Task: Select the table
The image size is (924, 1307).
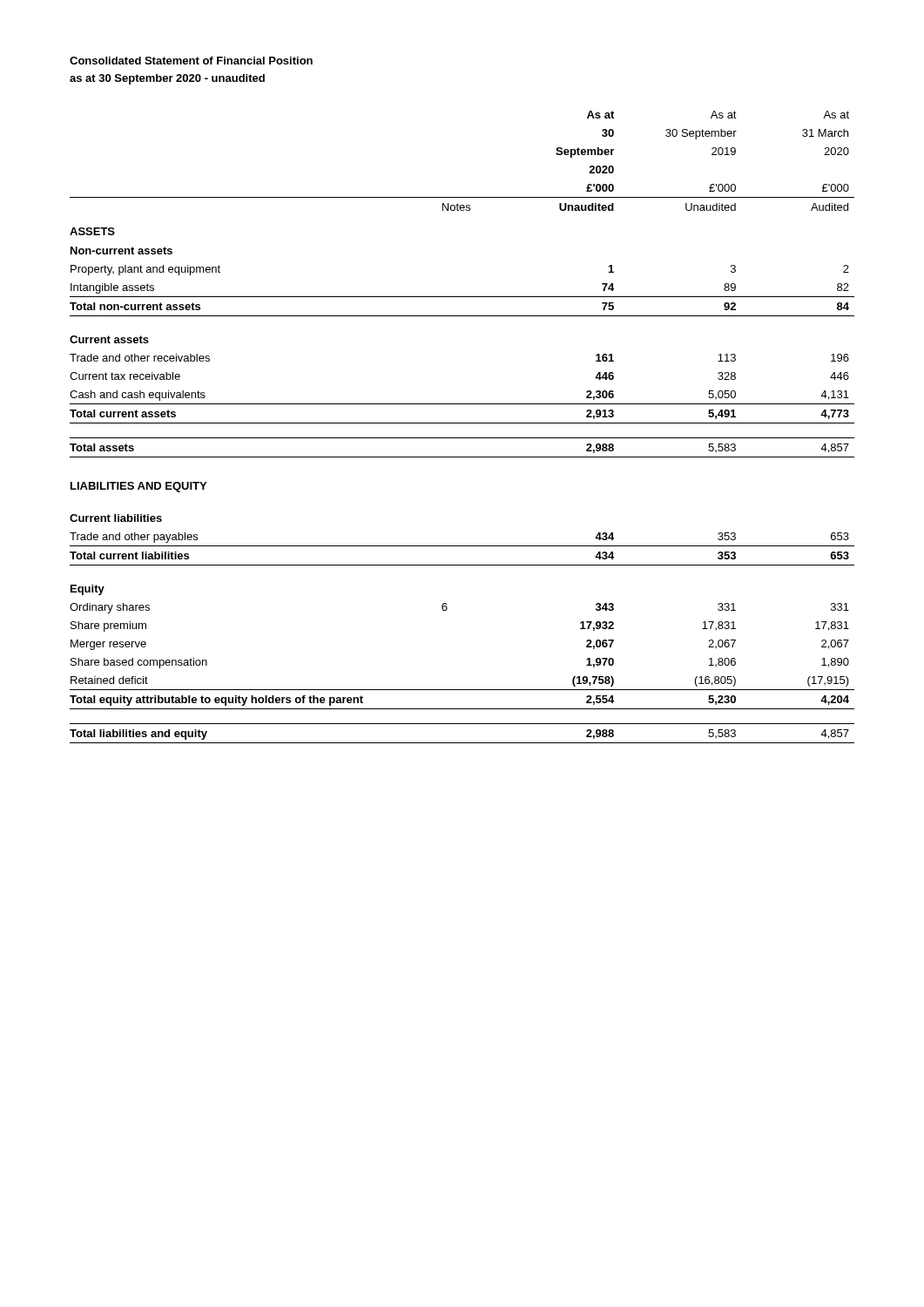Action: (x=462, y=424)
